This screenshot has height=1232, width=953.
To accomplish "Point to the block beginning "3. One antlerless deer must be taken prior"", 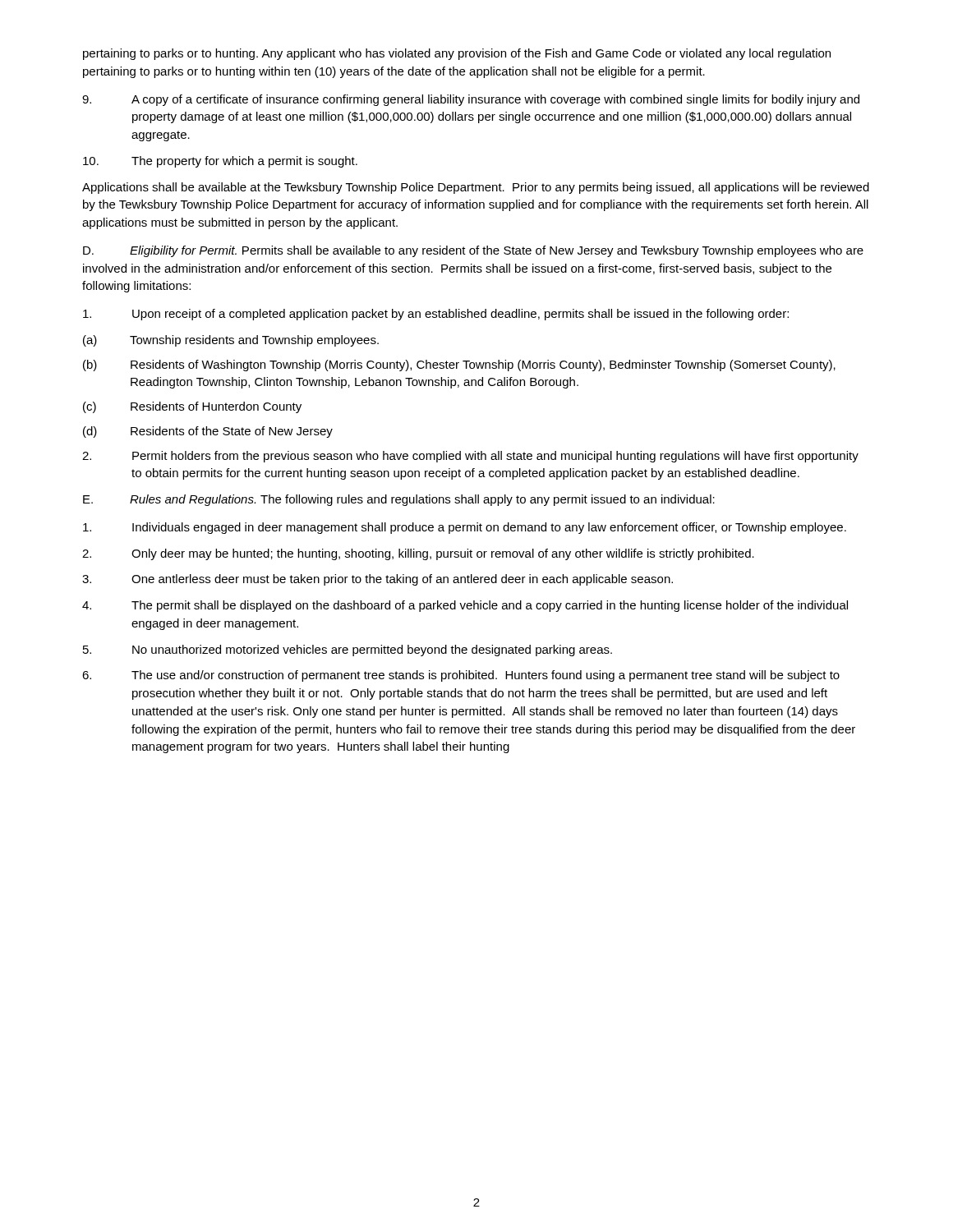I will [x=378, y=579].
